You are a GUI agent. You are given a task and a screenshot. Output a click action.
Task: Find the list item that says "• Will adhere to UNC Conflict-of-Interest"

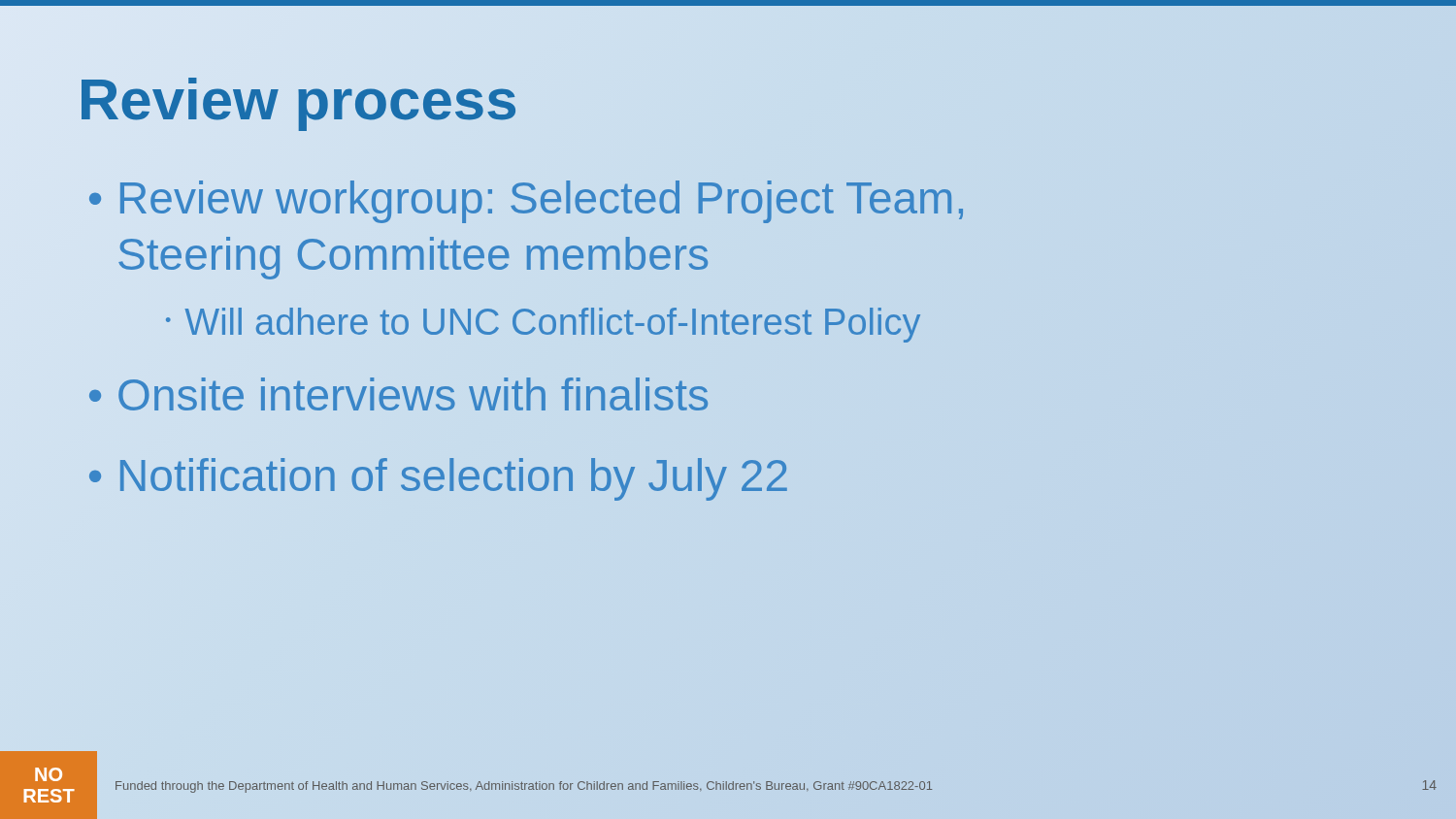tap(543, 323)
